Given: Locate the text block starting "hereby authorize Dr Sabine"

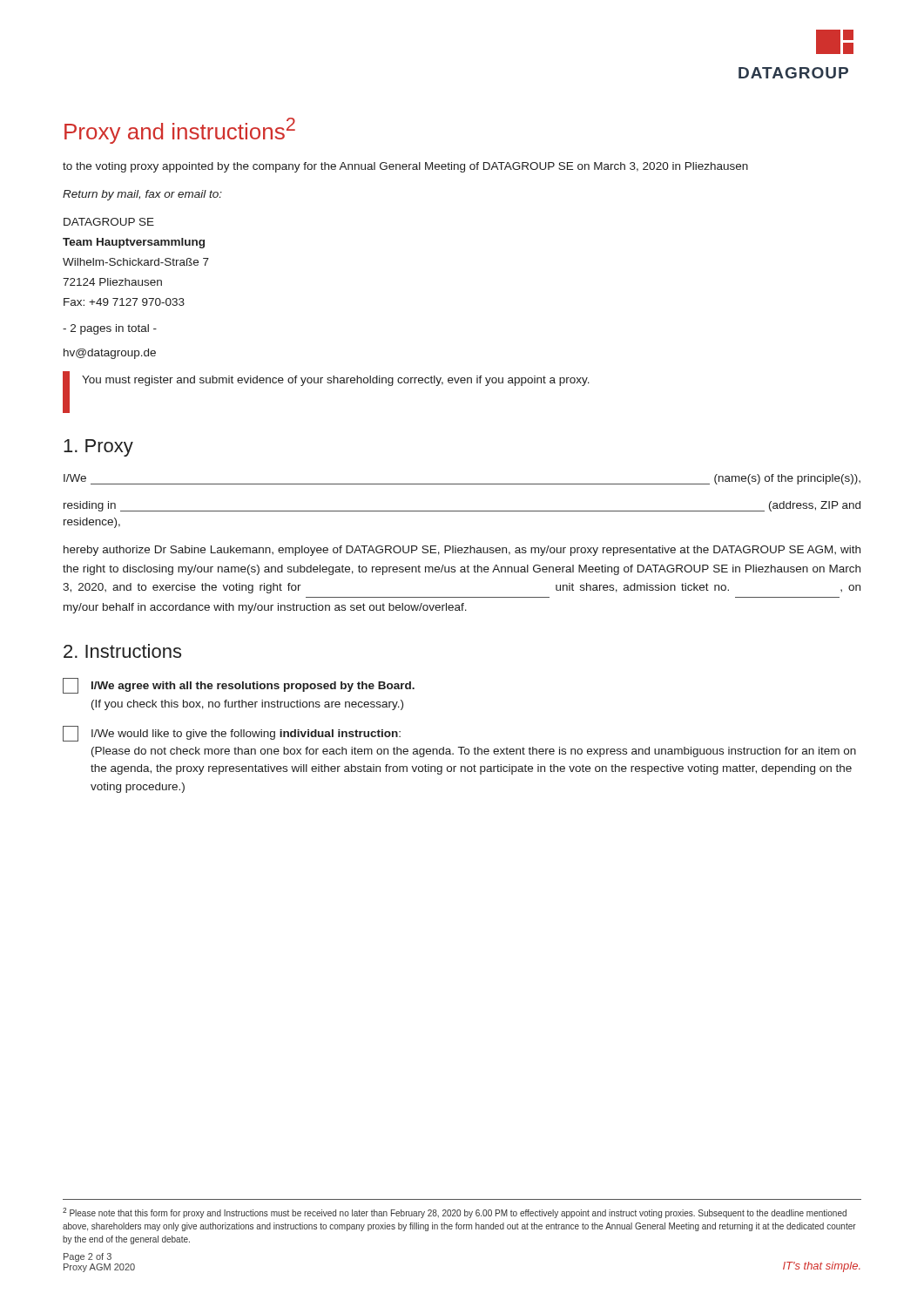Looking at the screenshot, I should pos(462,578).
